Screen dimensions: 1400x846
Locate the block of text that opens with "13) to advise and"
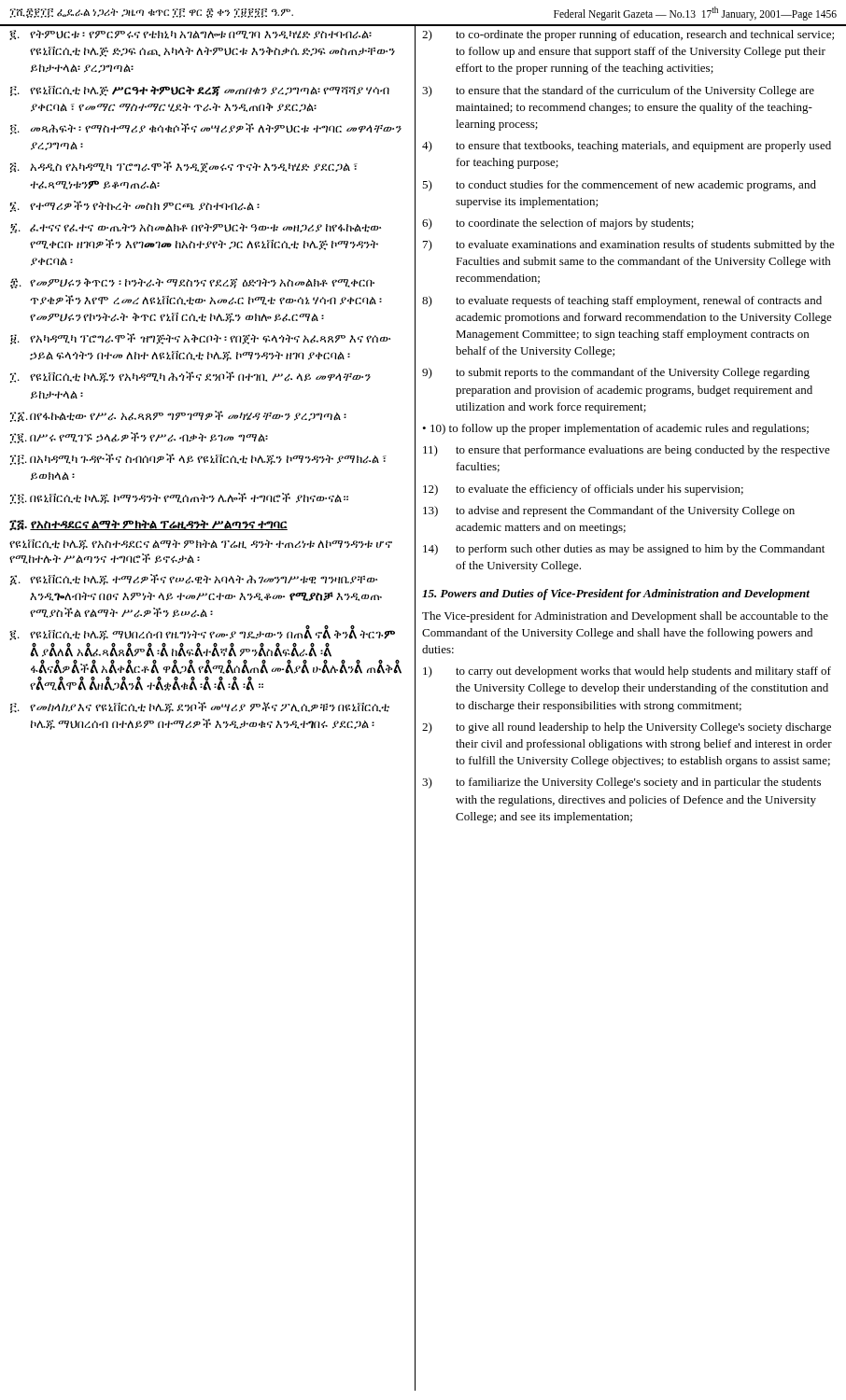629,519
